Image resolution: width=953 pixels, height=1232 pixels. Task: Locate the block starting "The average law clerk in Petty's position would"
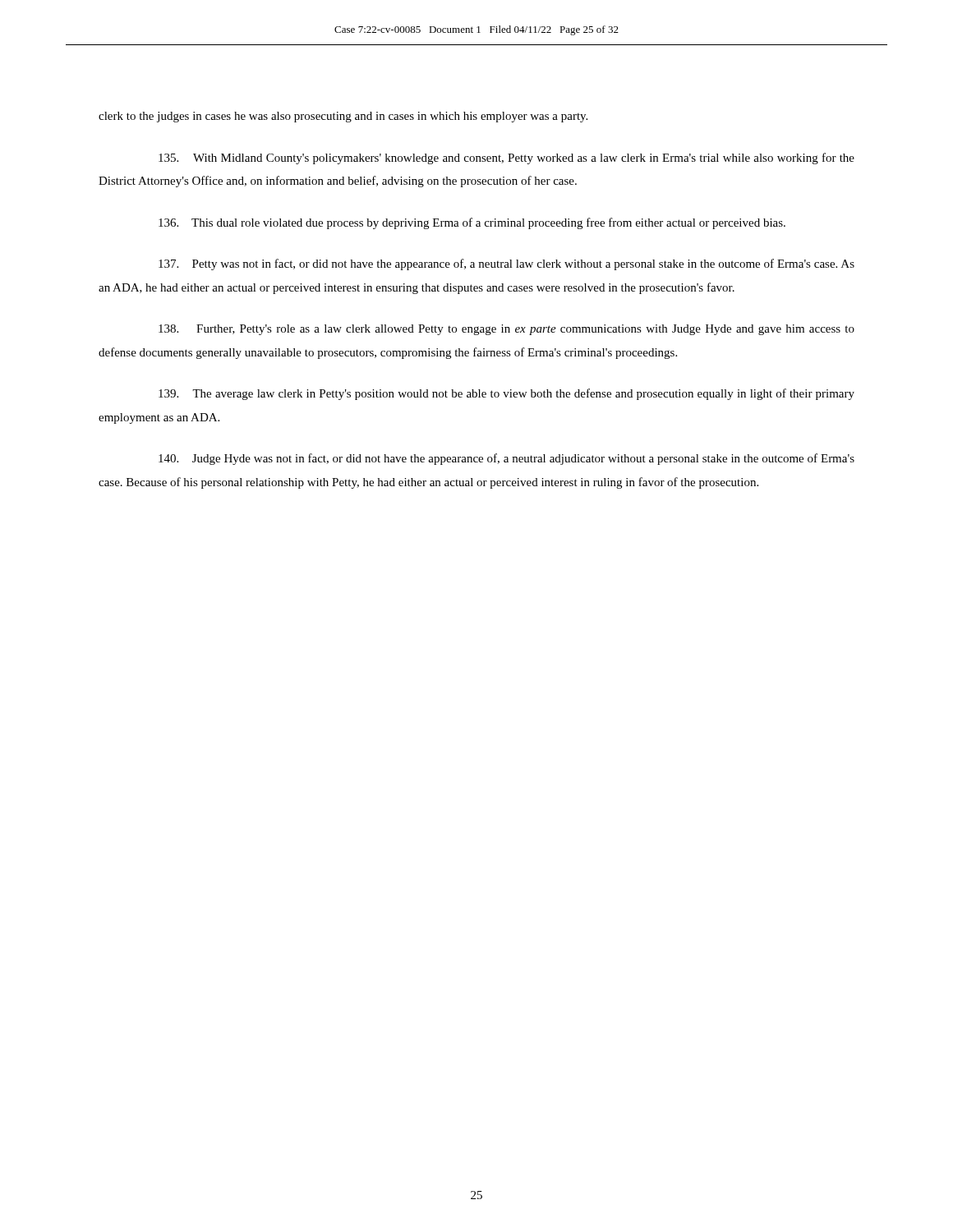click(x=476, y=405)
